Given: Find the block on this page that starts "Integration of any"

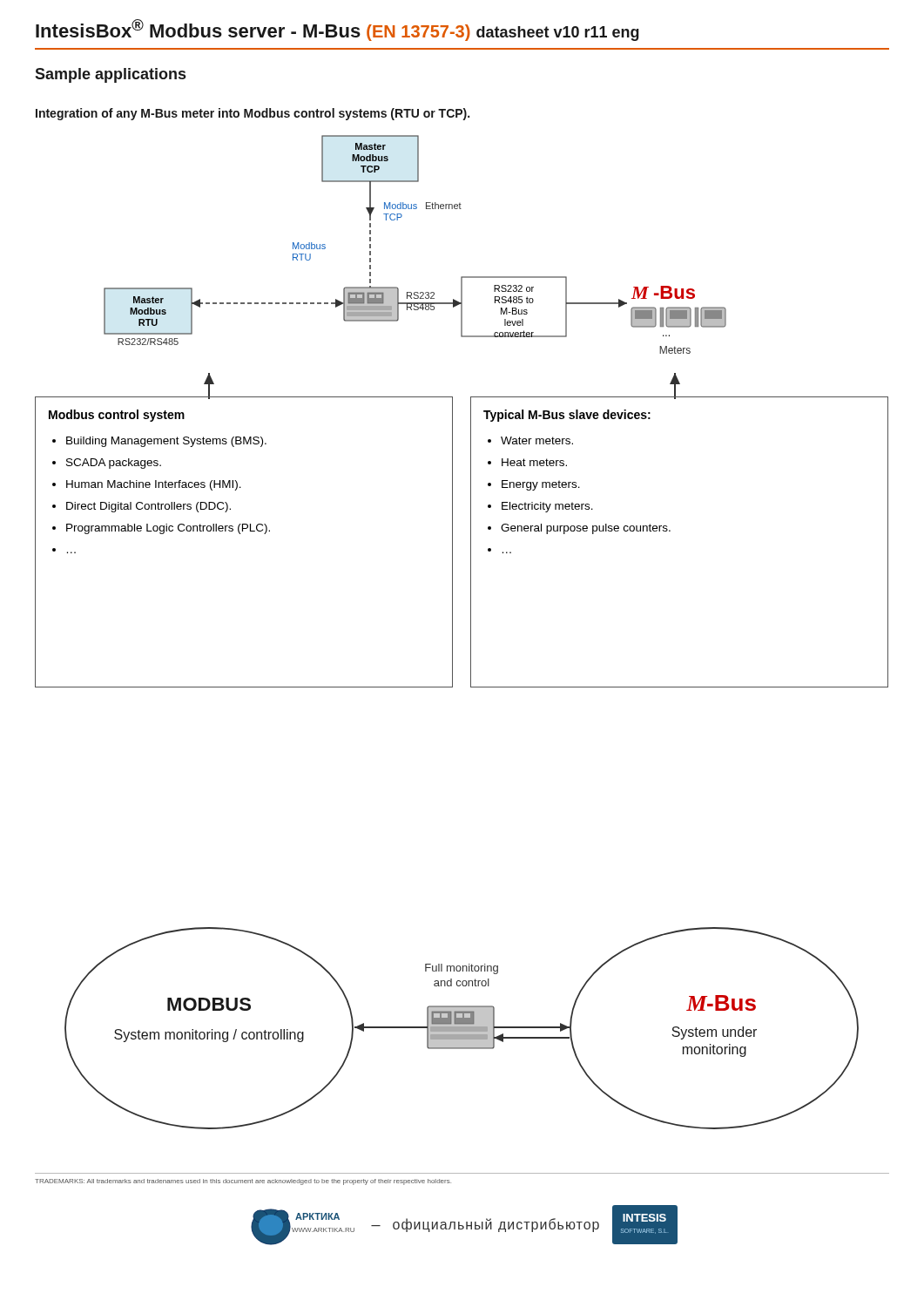Looking at the screenshot, I should pos(253,113).
